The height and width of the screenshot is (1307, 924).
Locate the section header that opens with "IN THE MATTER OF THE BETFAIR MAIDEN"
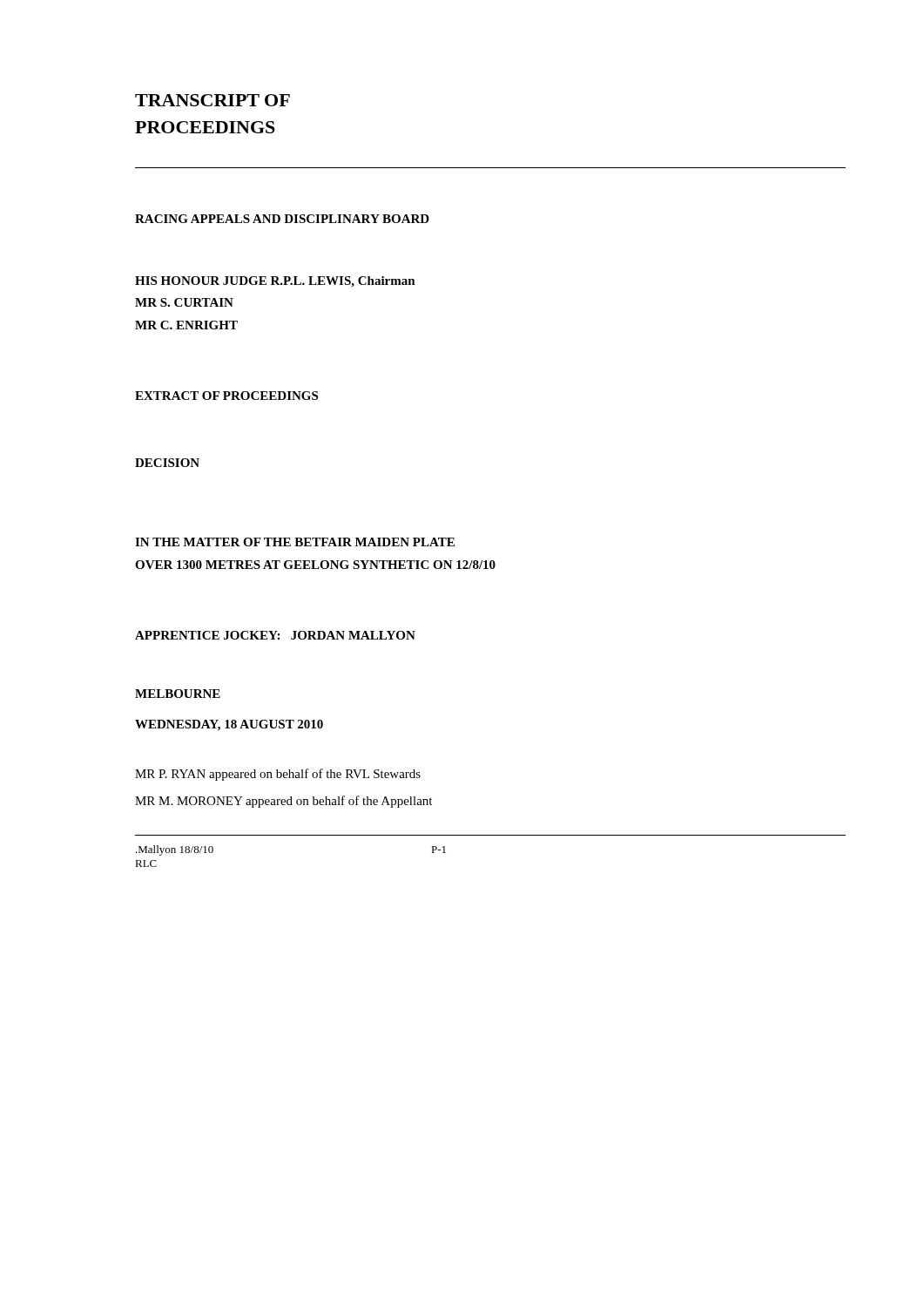(315, 553)
